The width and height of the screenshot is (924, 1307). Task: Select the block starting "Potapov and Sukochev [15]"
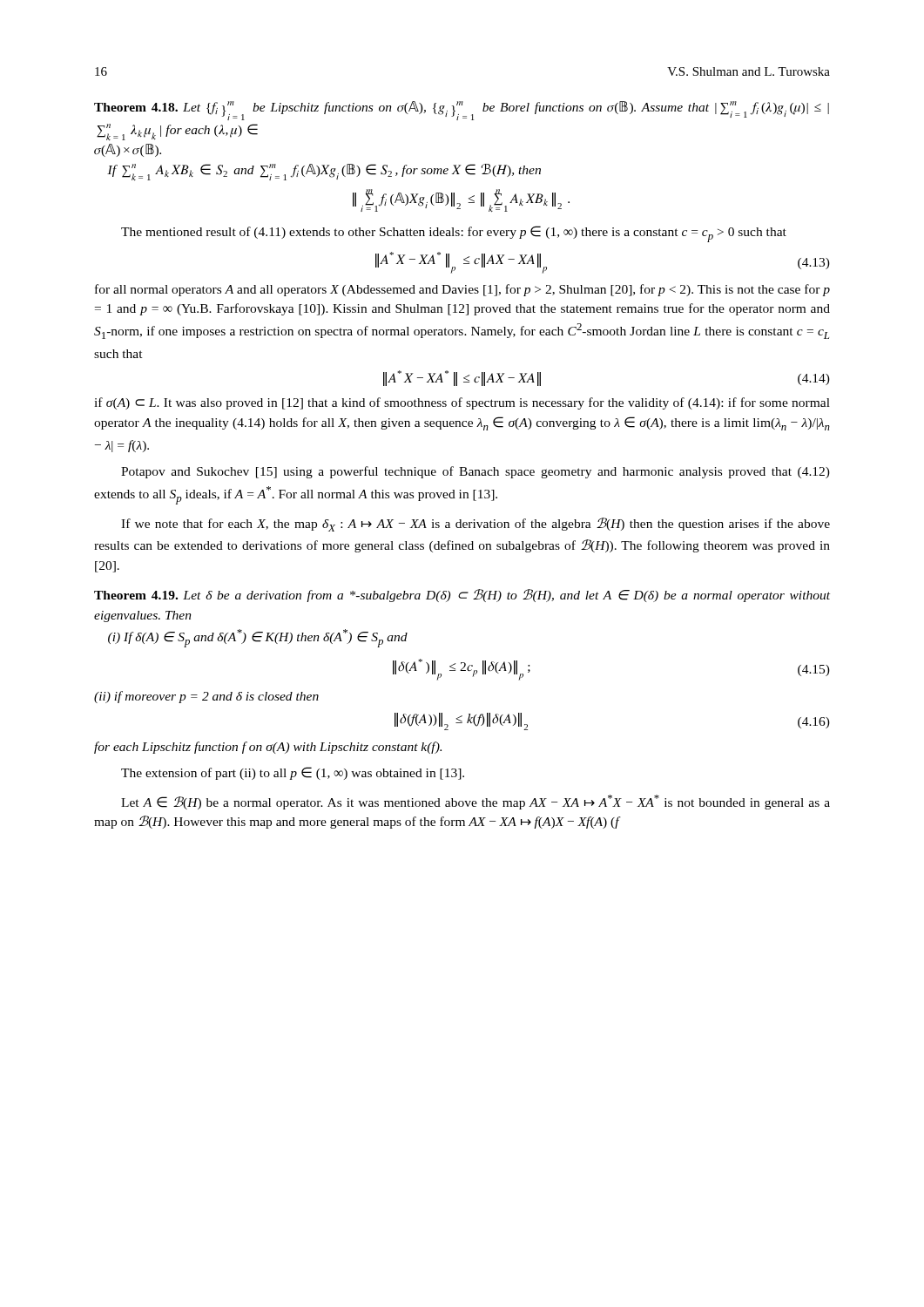[x=462, y=484]
